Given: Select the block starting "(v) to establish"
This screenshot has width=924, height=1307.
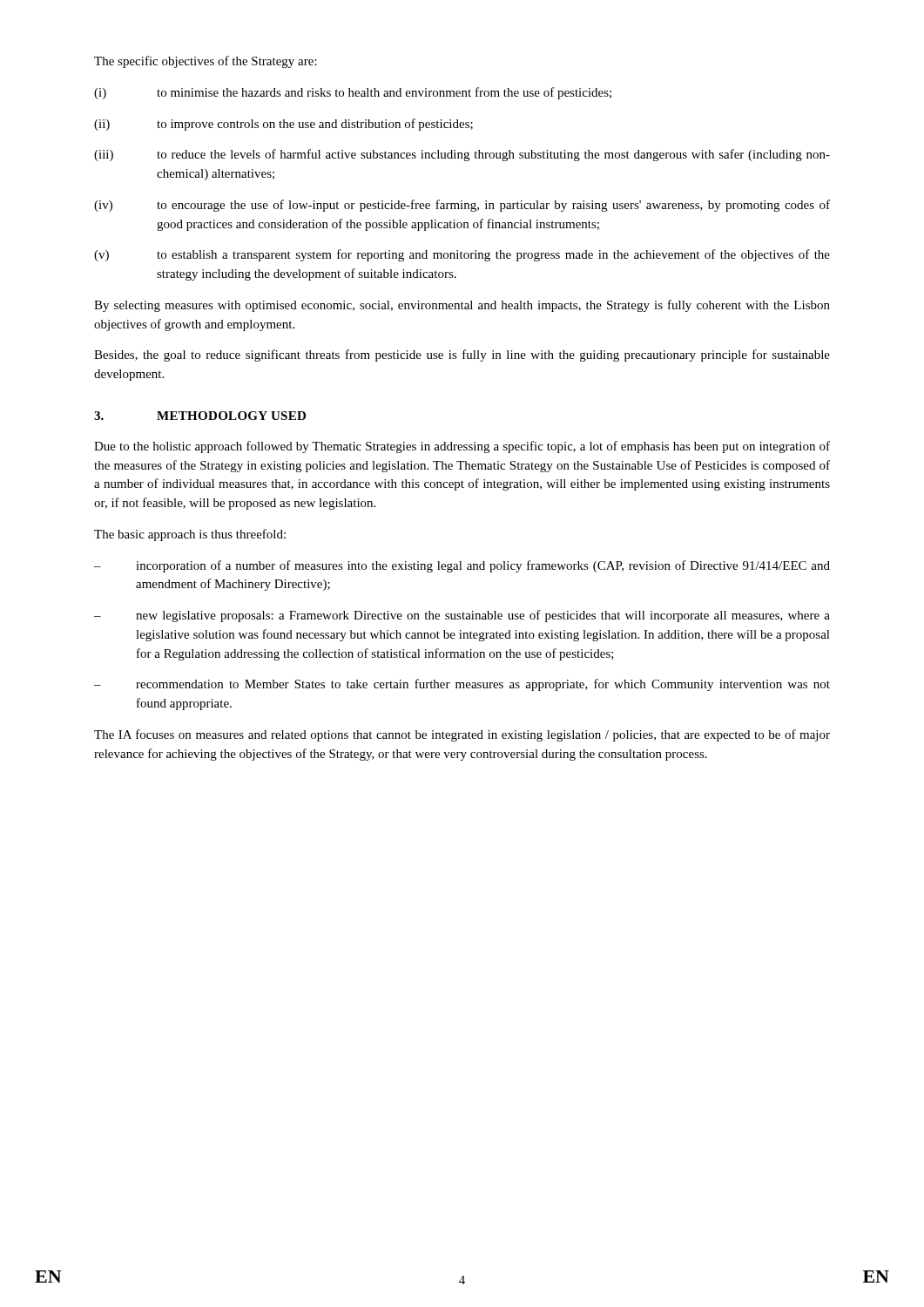Looking at the screenshot, I should tap(462, 265).
